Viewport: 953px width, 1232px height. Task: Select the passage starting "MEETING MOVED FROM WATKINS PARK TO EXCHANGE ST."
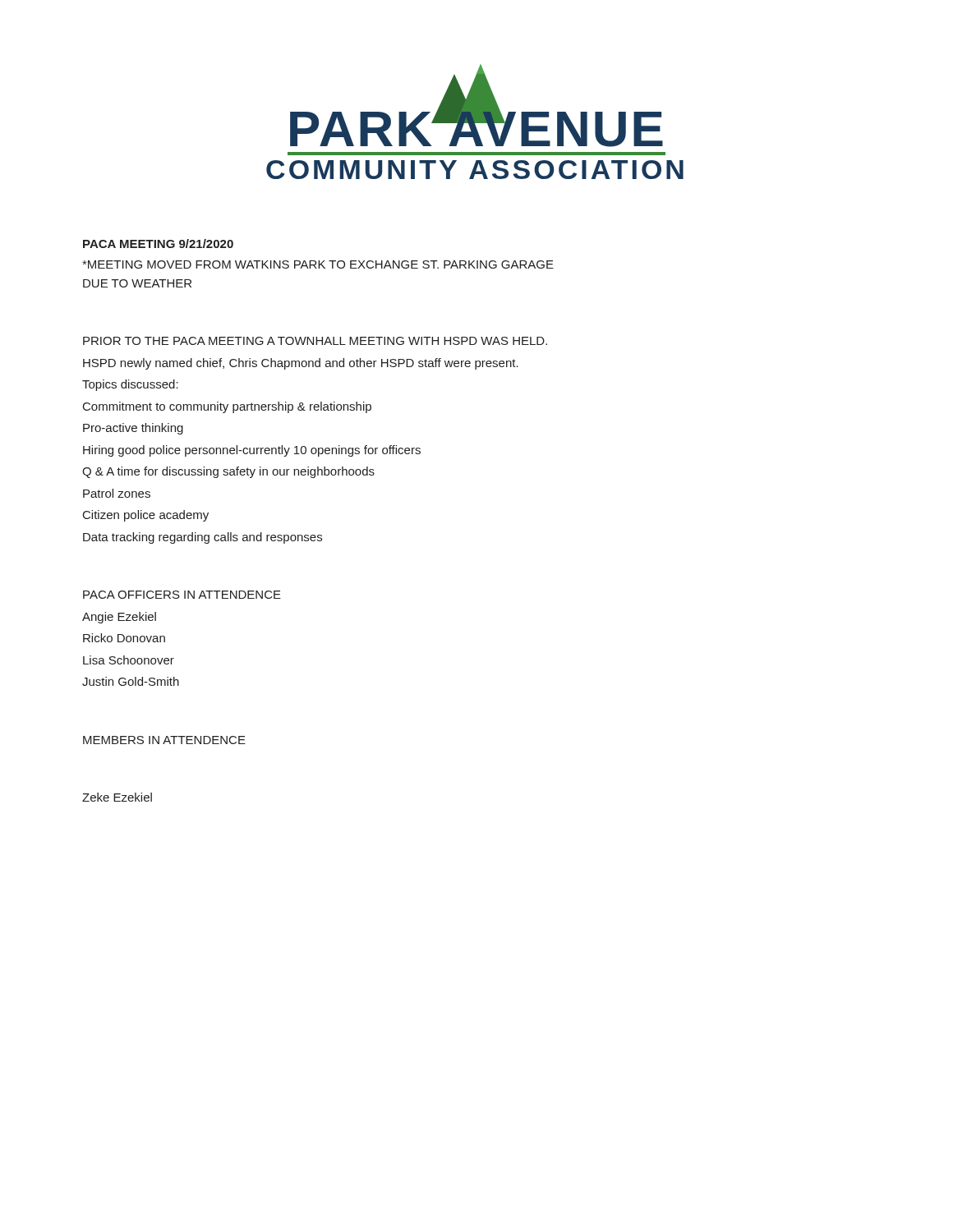coord(318,273)
